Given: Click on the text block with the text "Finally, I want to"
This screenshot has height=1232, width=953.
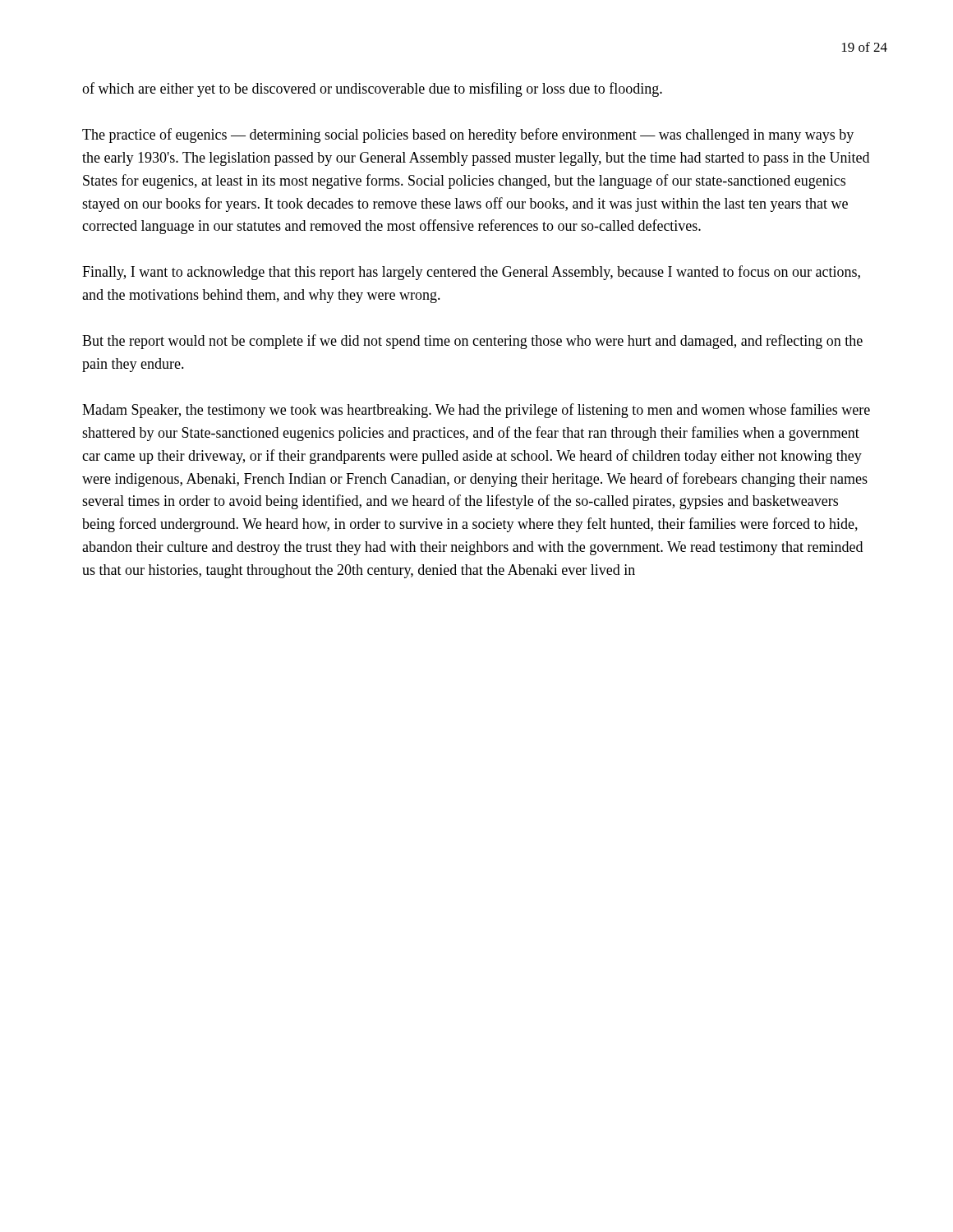Looking at the screenshot, I should click(472, 284).
